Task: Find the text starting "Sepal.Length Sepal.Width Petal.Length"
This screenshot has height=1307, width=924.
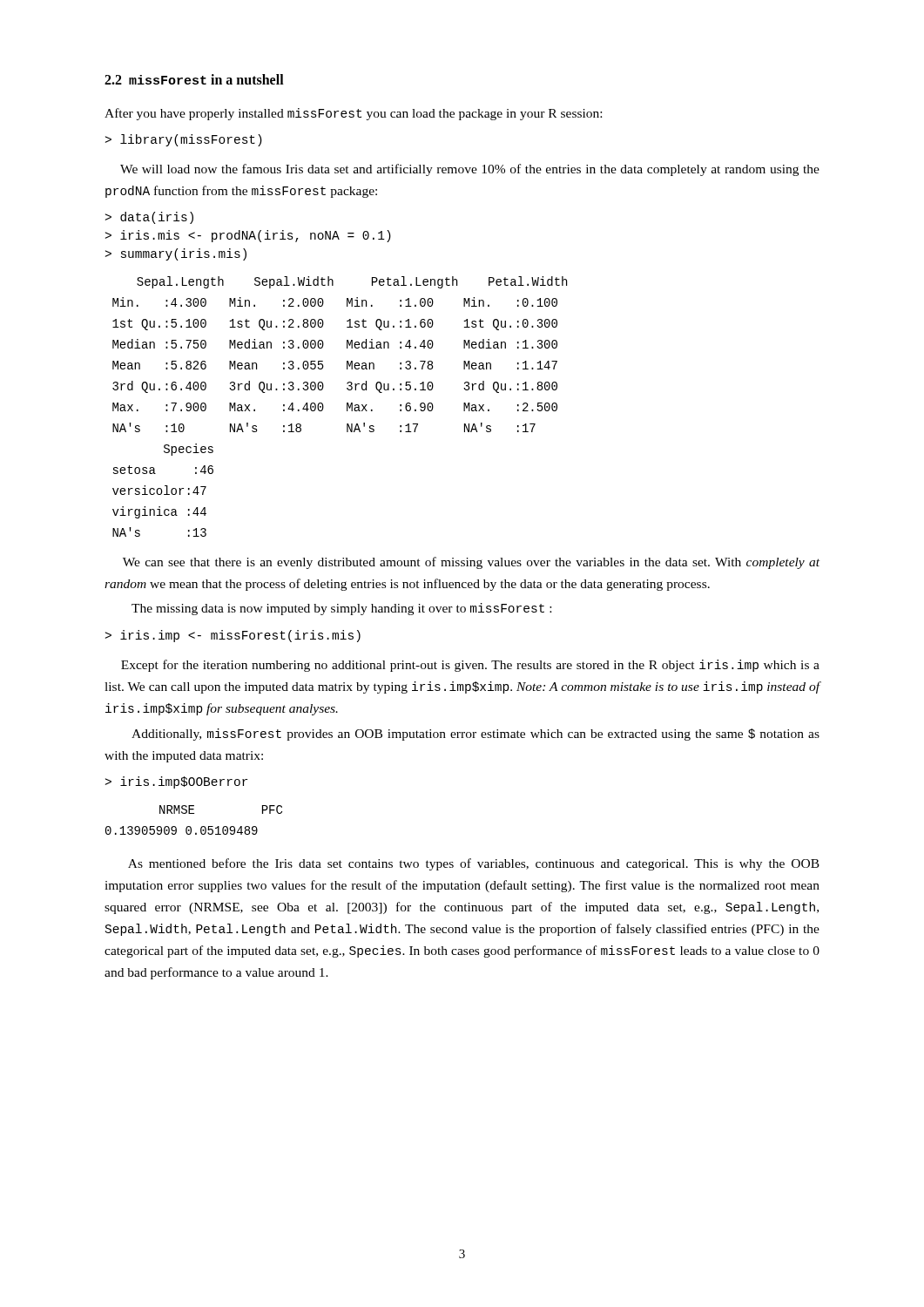Action: click(x=344, y=408)
